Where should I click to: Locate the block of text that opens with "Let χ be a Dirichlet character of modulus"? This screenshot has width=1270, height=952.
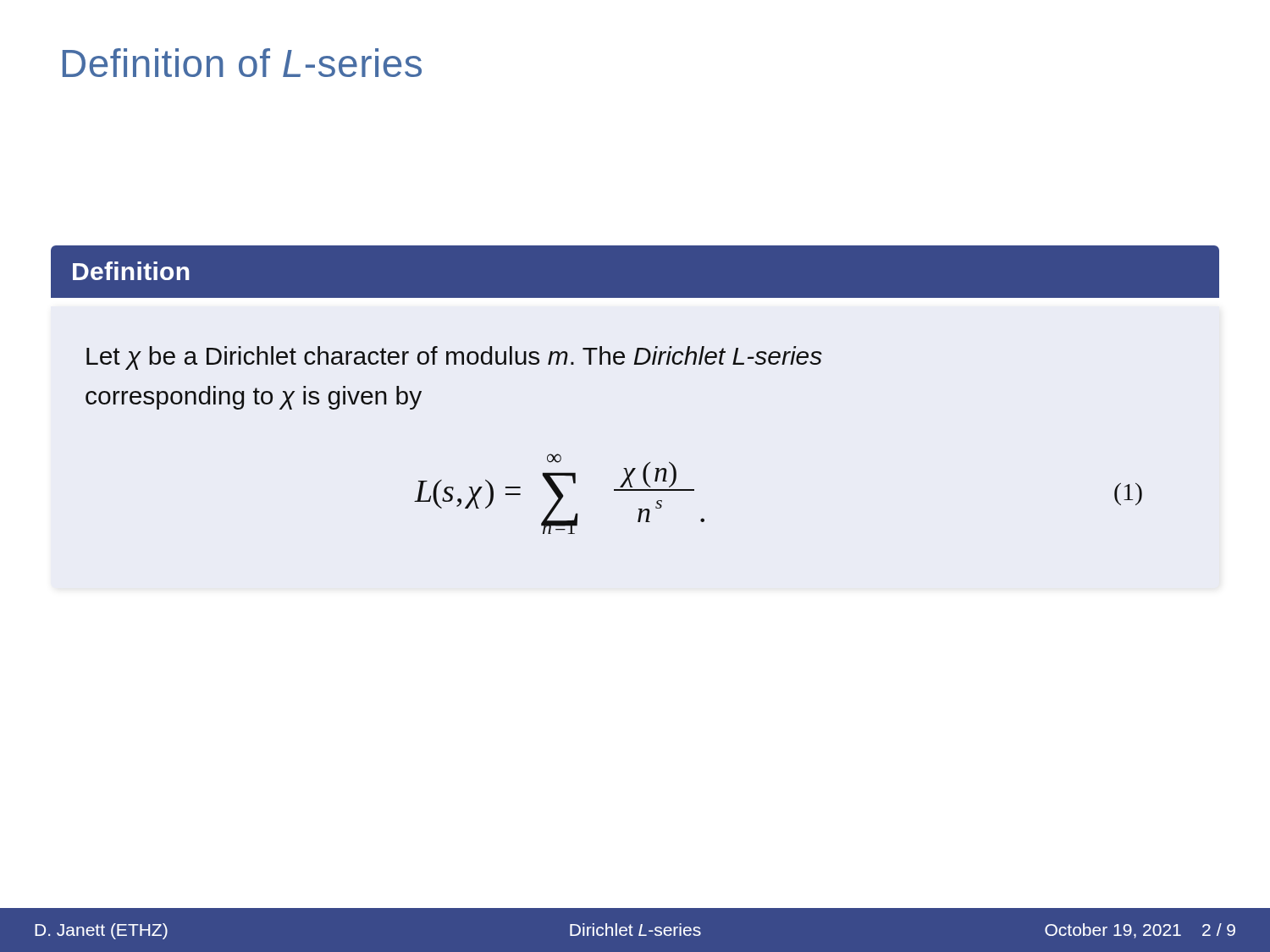click(x=454, y=376)
